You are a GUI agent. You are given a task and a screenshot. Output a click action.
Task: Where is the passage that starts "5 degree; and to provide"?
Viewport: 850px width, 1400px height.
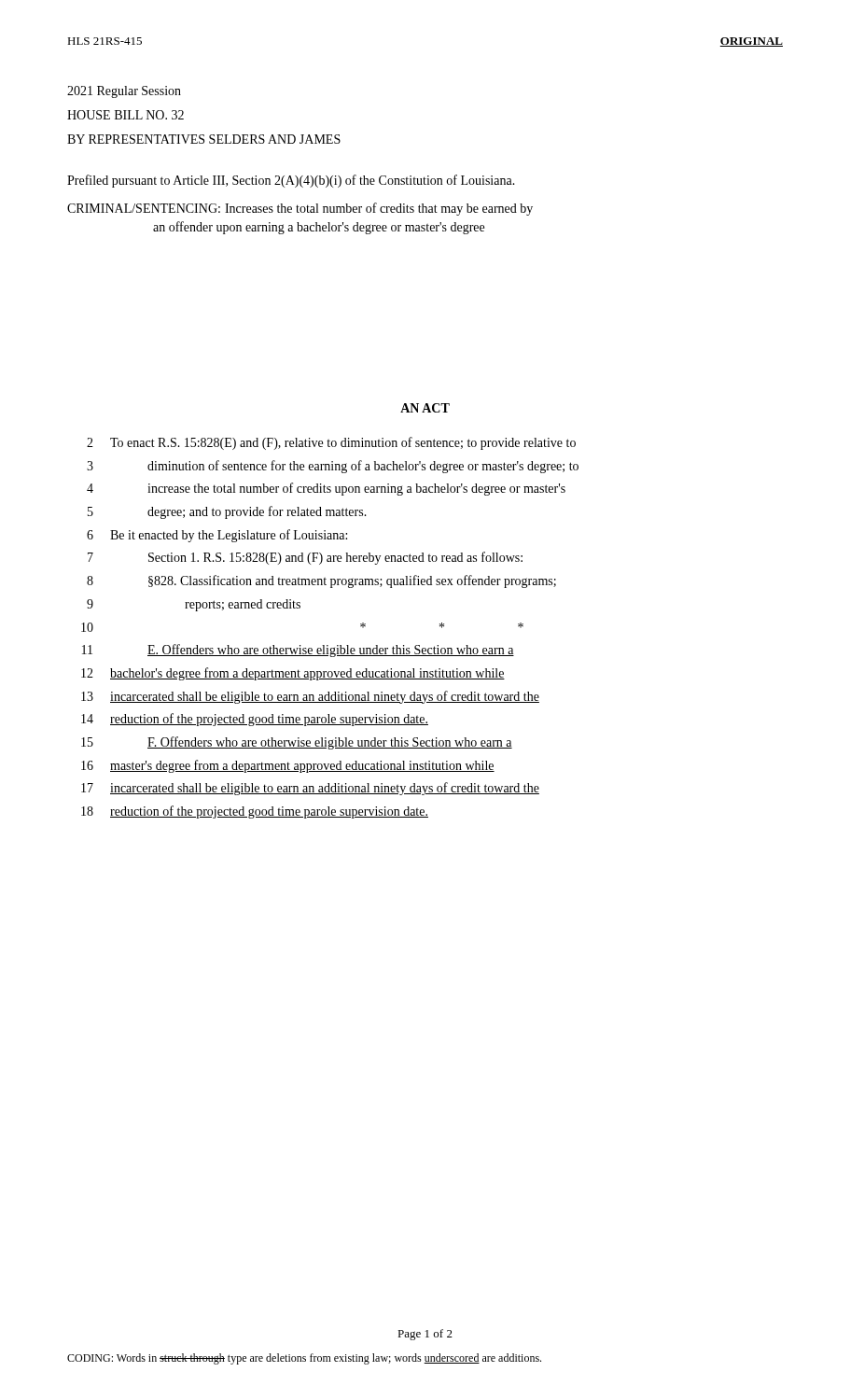click(x=227, y=512)
